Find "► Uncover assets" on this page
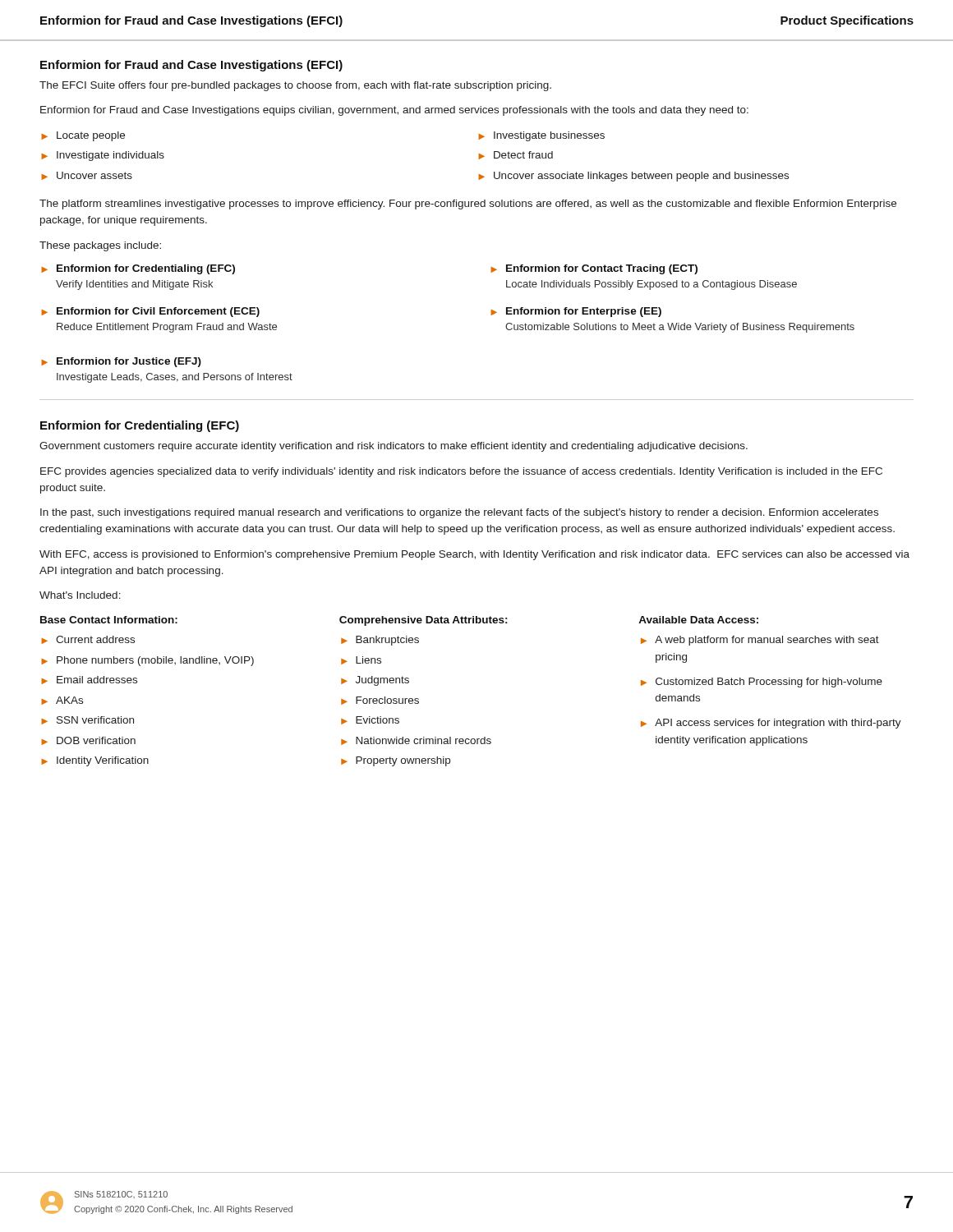953x1232 pixels. click(x=86, y=176)
